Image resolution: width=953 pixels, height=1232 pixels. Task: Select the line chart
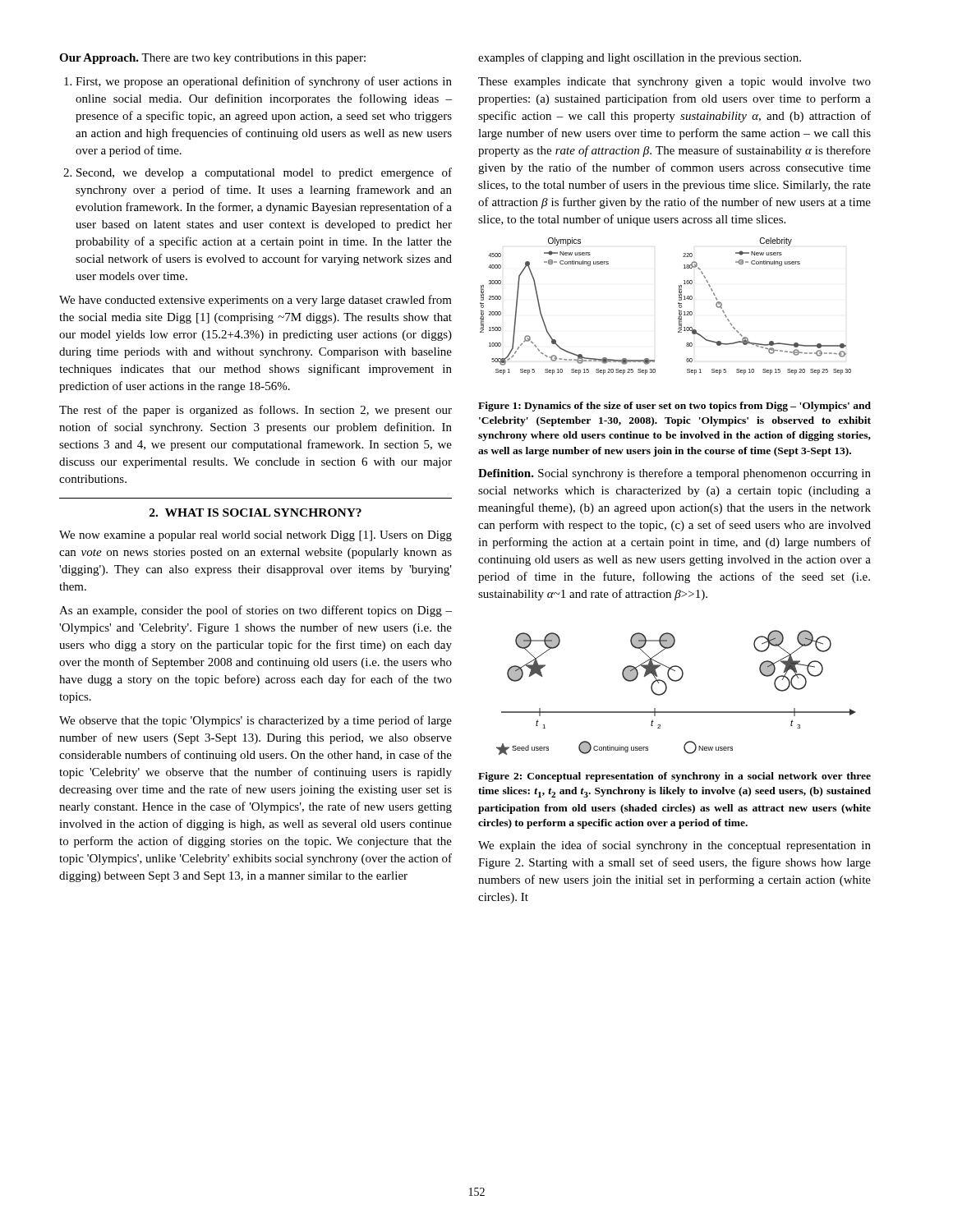coord(674,315)
